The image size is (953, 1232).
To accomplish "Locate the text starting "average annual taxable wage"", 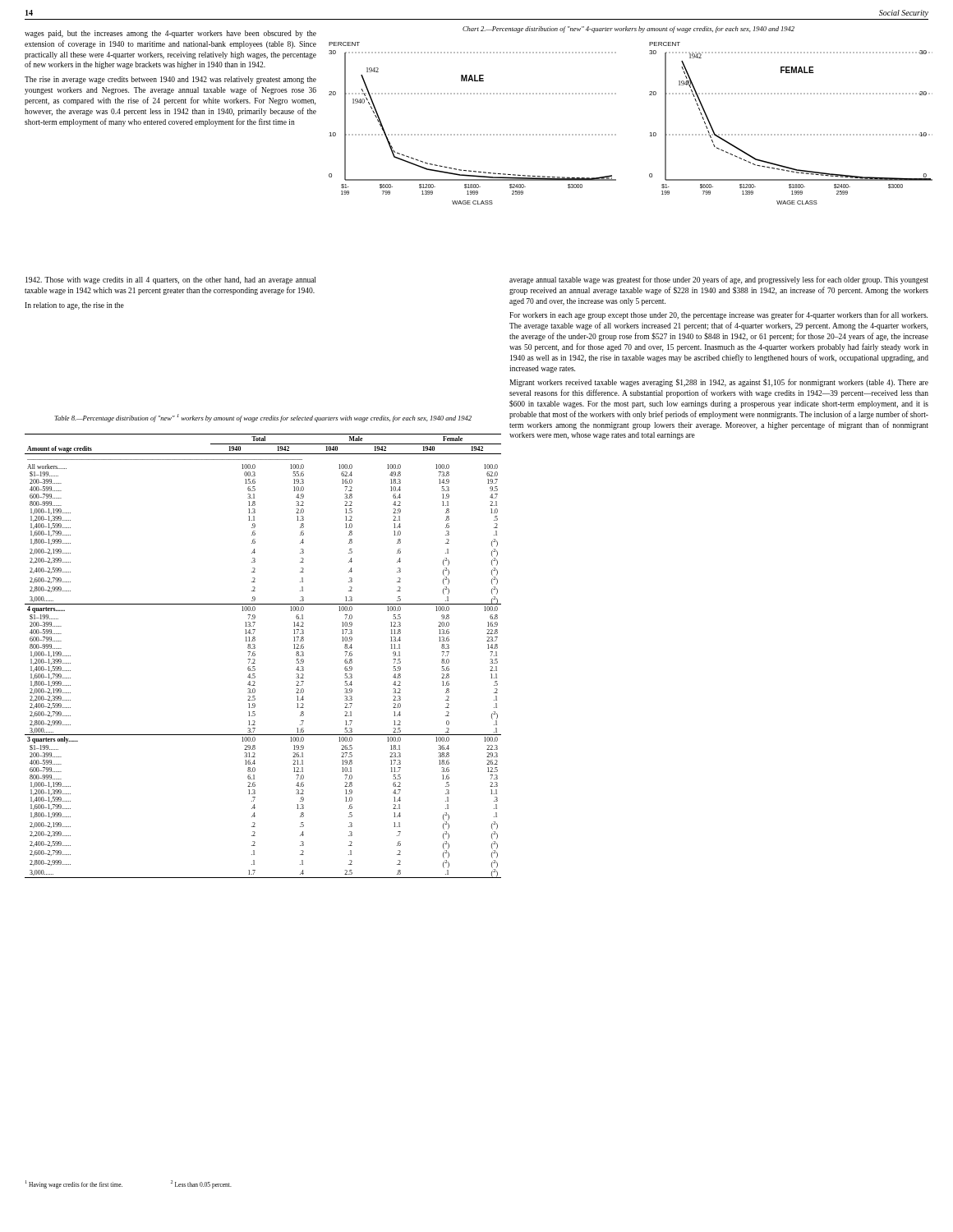I will click(719, 358).
